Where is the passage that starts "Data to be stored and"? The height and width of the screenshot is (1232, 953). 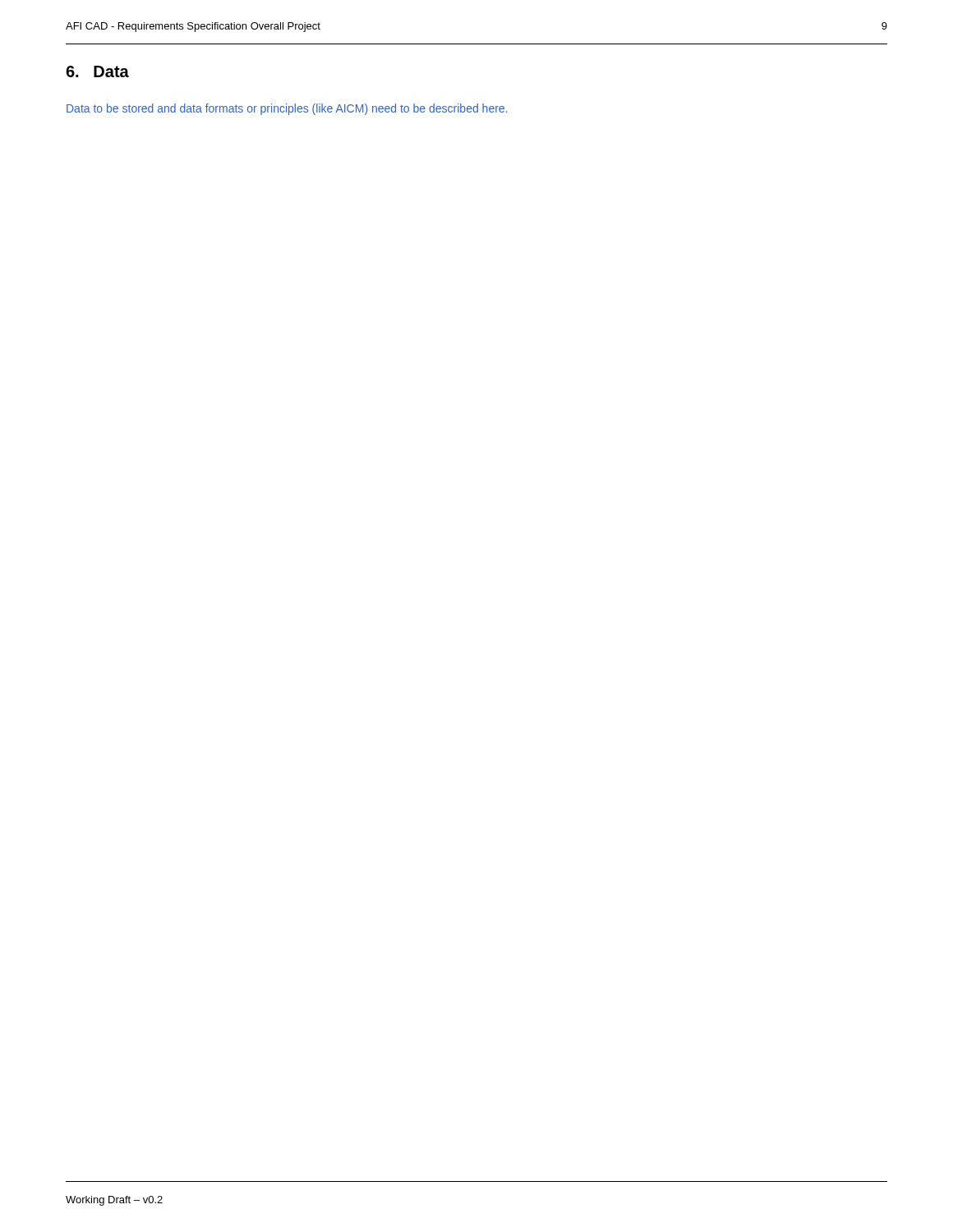pos(287,108)
